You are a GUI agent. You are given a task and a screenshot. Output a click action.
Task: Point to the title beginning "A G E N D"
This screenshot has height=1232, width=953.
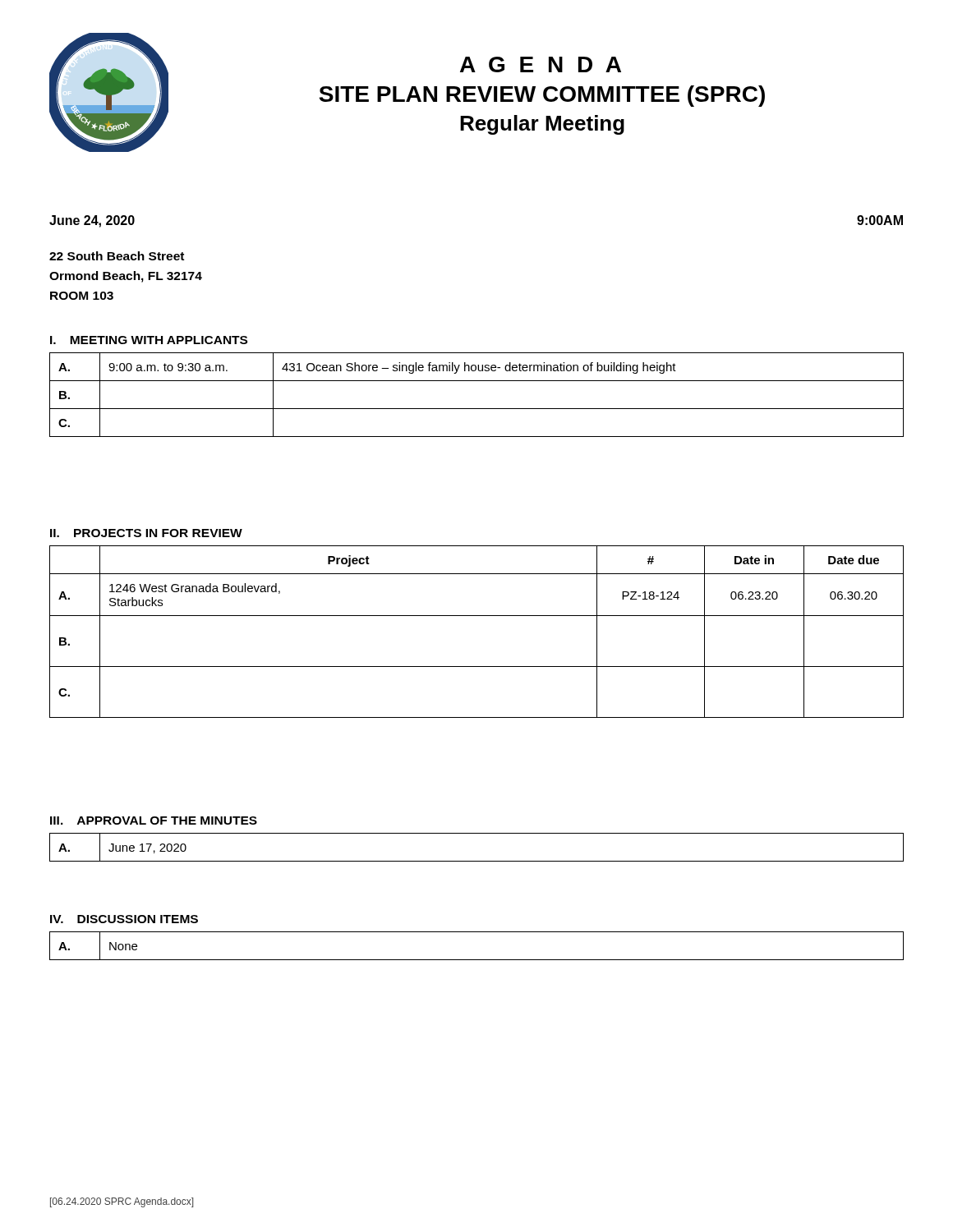(542, 94)
